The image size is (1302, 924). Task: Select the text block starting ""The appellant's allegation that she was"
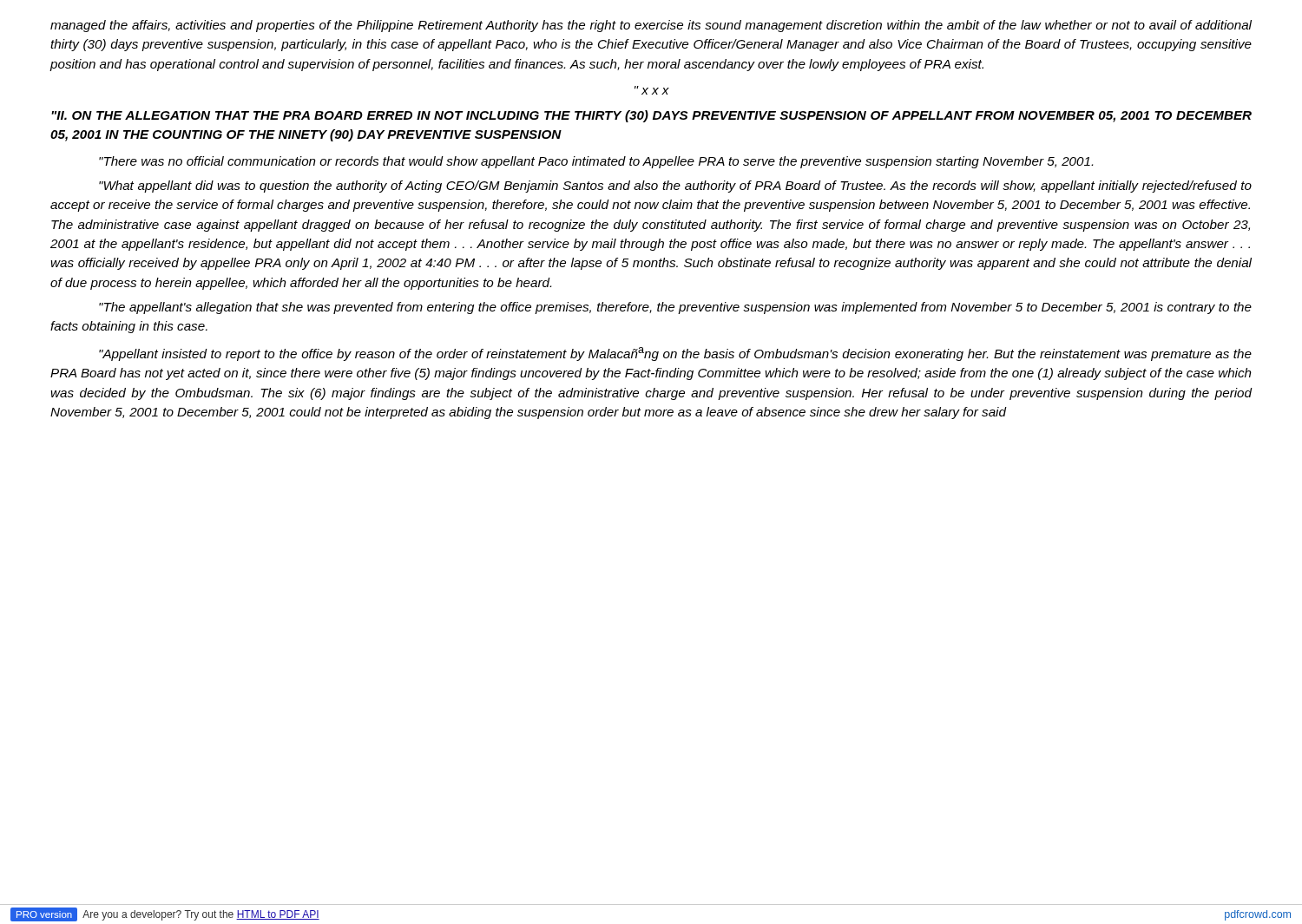coord(651,317)
